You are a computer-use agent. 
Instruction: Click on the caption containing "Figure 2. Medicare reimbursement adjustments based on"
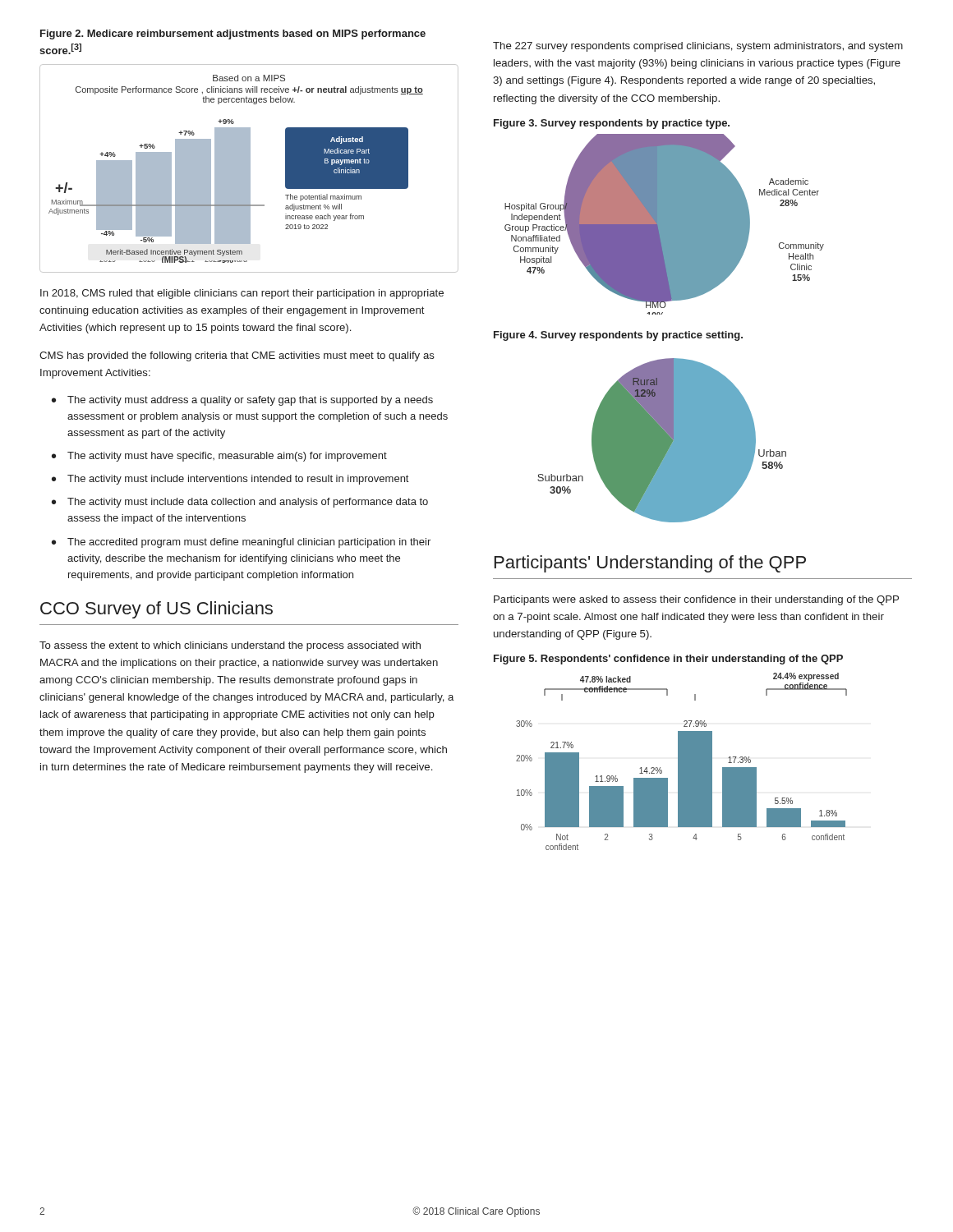tap(249, 43)
